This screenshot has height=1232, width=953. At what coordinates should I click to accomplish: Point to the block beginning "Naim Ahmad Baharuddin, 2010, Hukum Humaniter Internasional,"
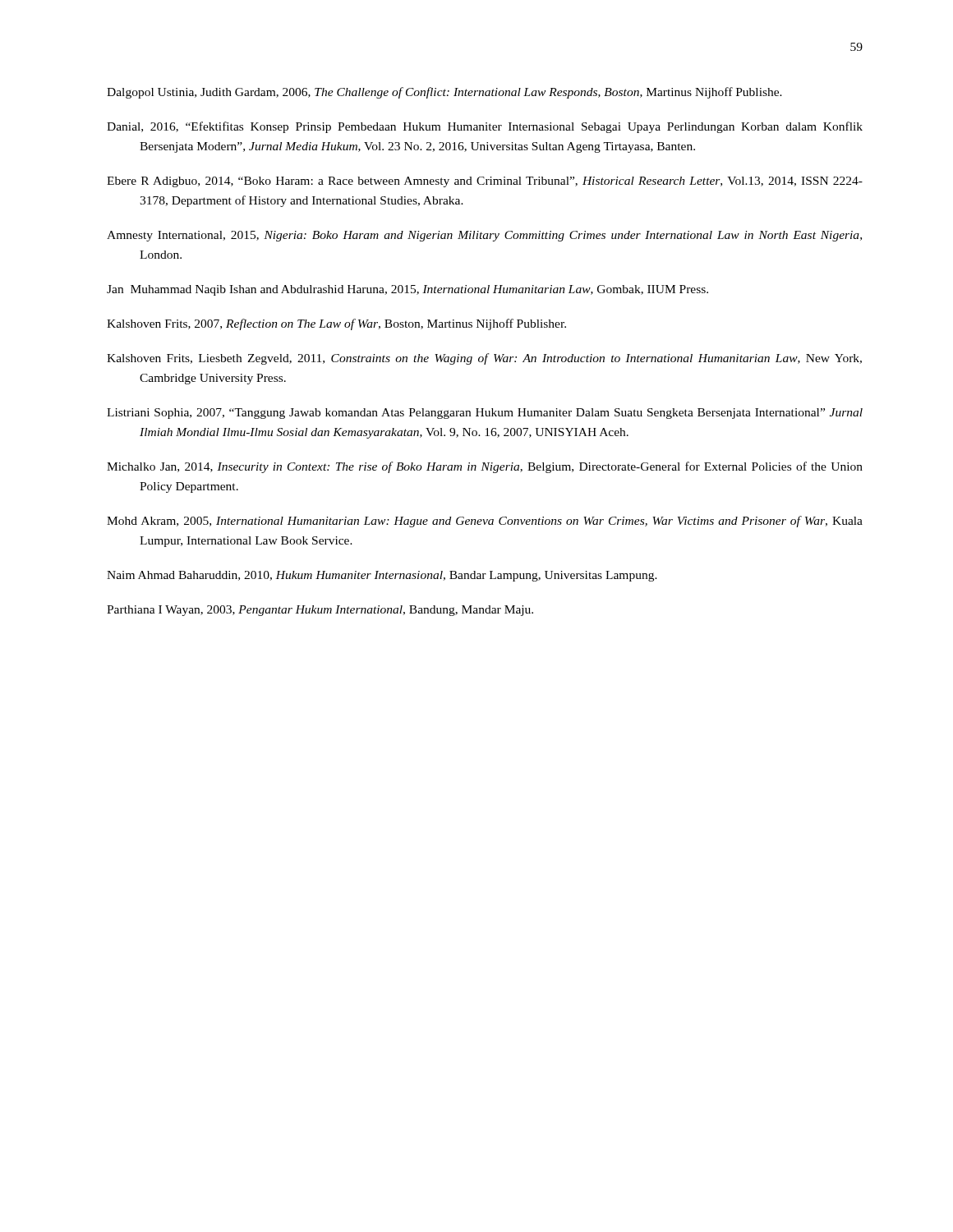click(485, 575)
